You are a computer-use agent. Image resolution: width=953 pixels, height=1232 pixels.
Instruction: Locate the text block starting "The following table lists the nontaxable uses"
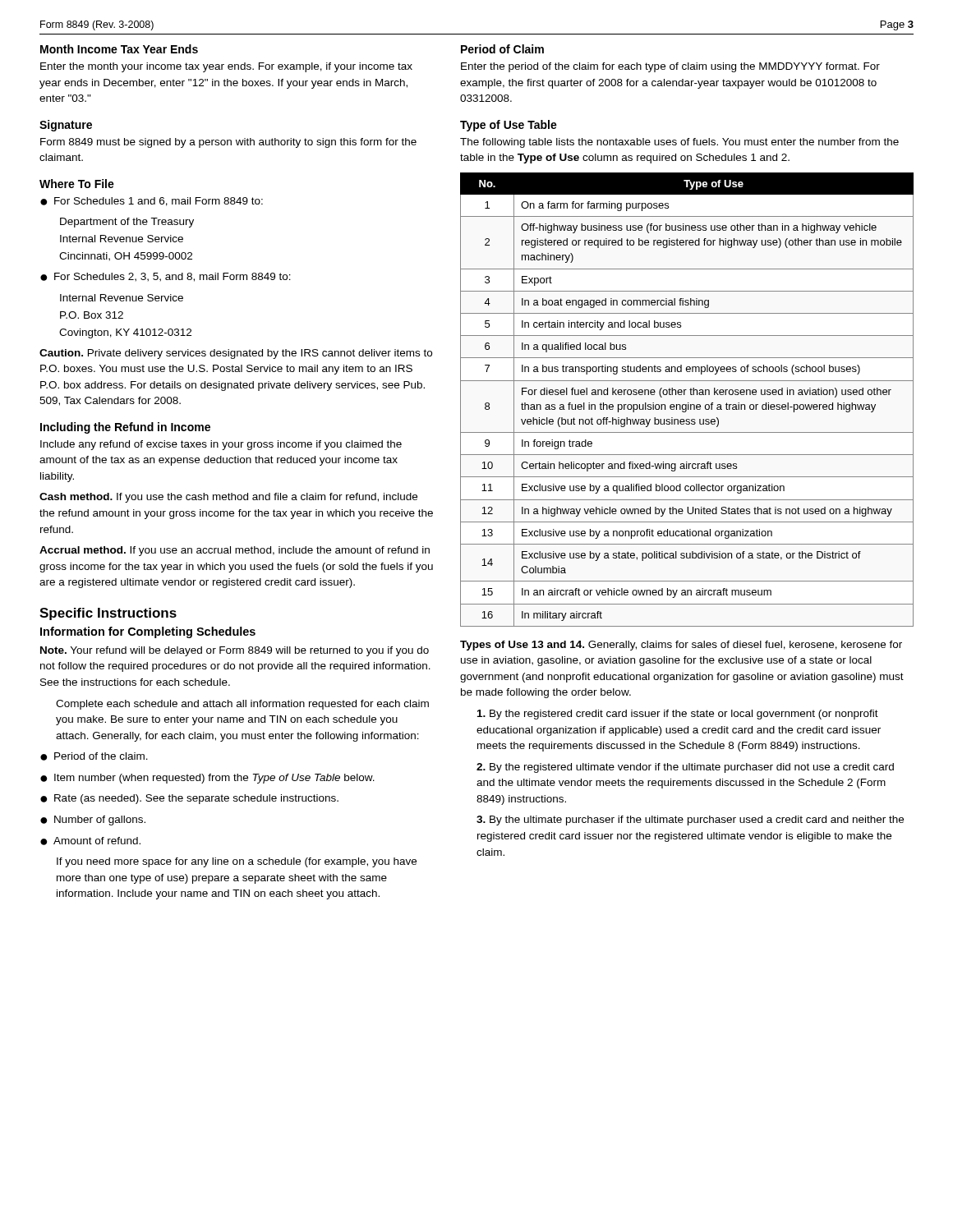687,150
